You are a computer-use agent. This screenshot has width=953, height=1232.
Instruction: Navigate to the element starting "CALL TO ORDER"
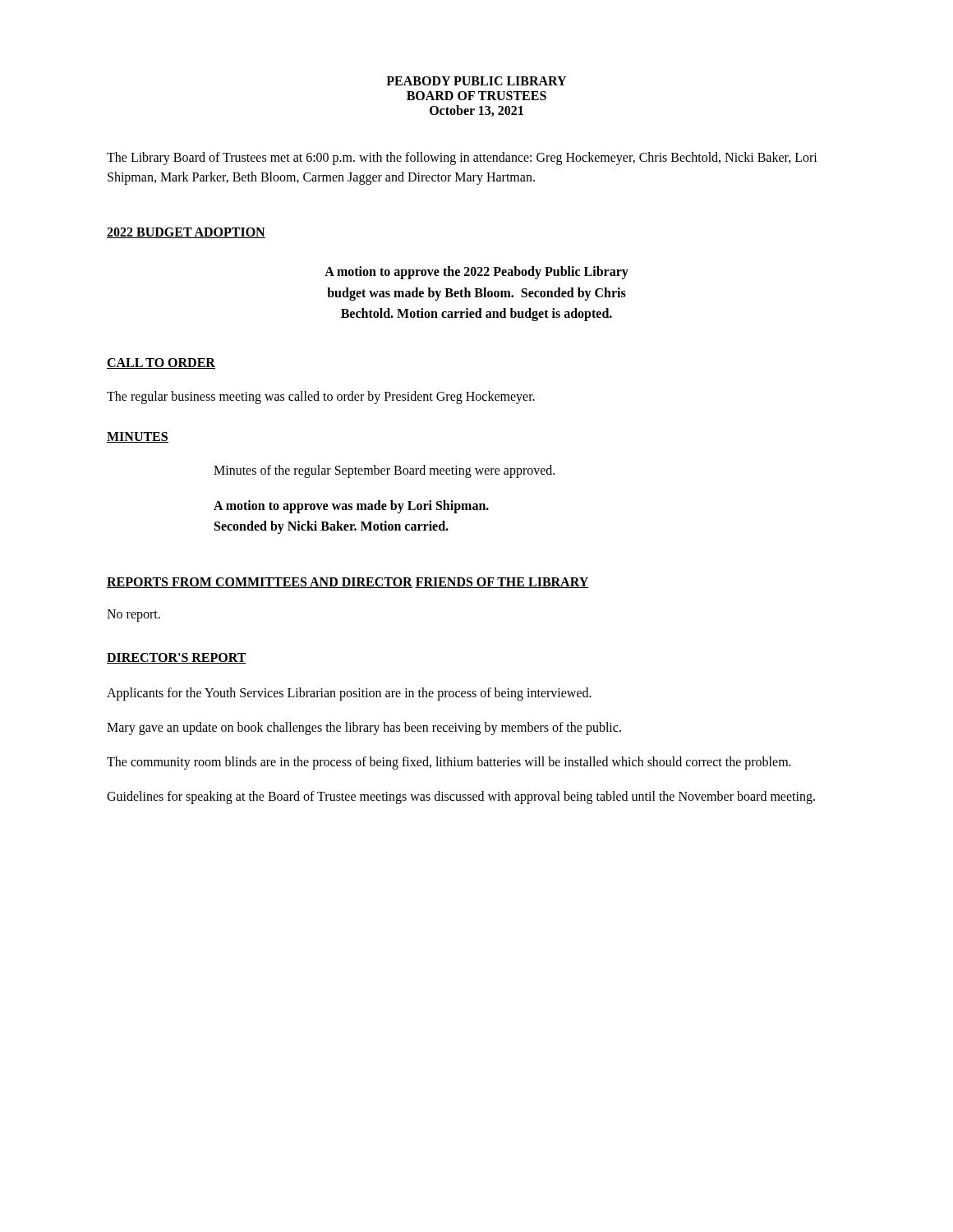[161, 362]
